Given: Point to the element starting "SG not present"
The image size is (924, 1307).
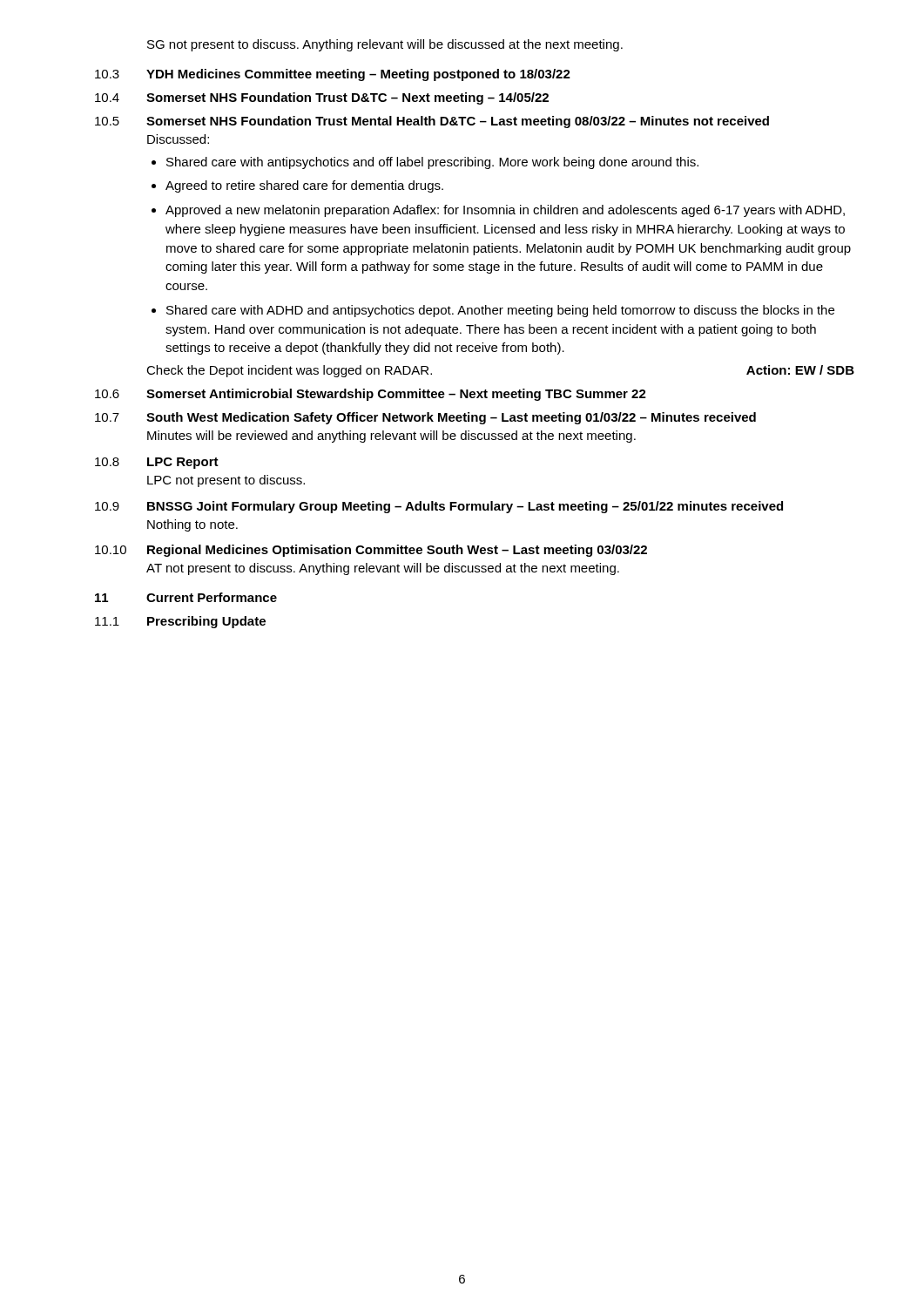Looking at the screenshot, I should point(385,44).
